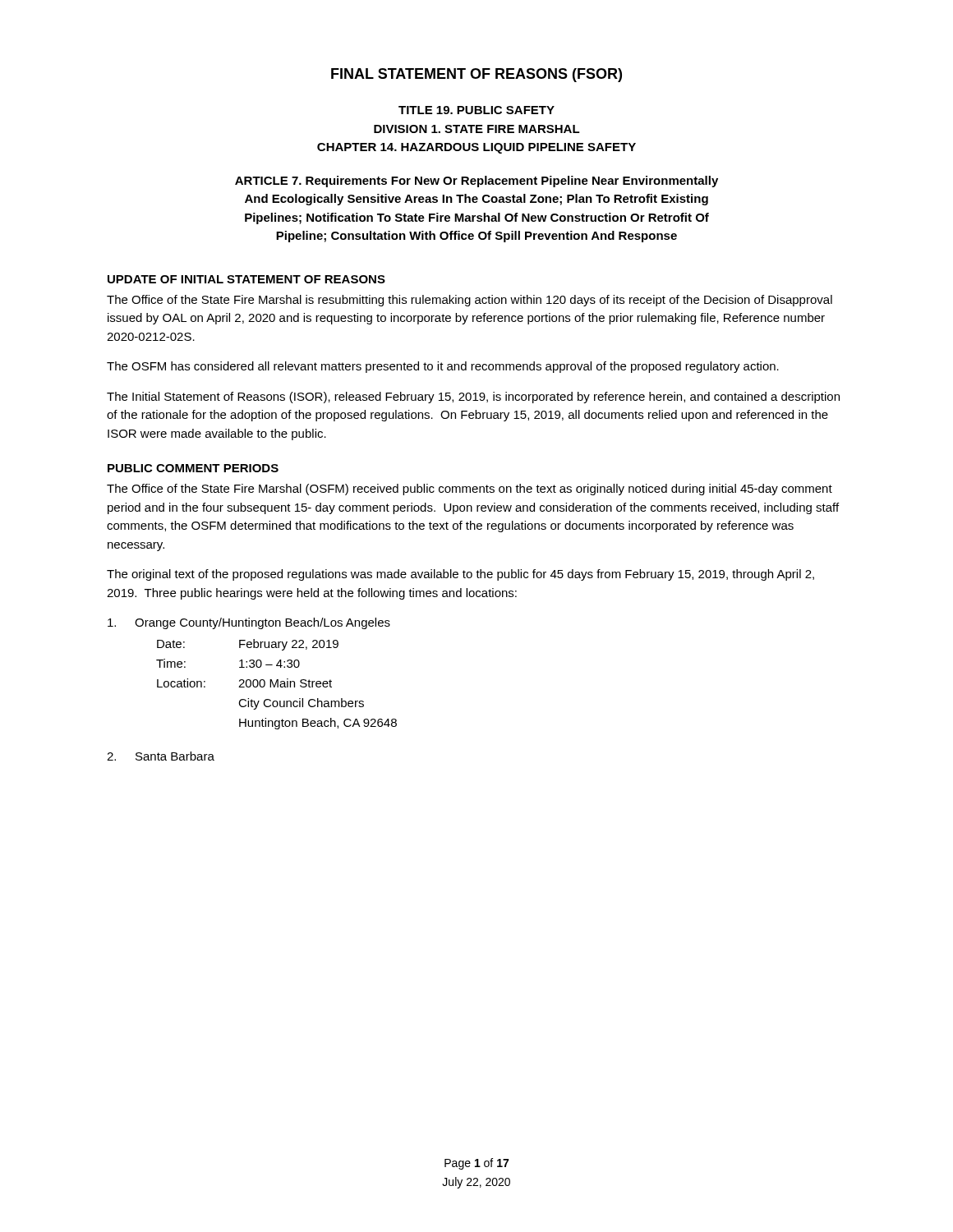Click on the block starting "UPDATE OF INITIAL STATEMENT"
The height and width of the screenshot is (1232, 953).
246,278
